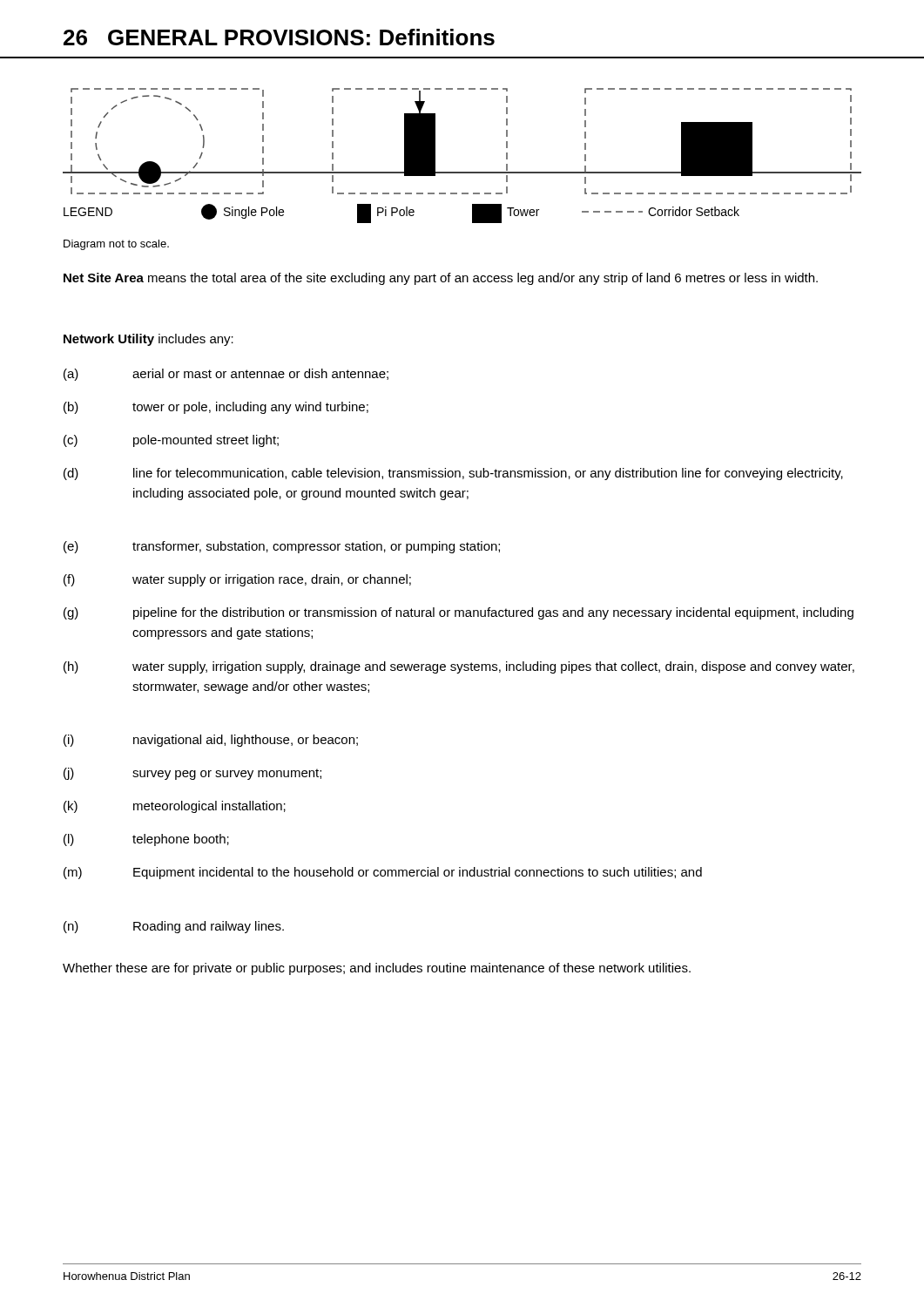Screen dimensions: 1307x924
Task: Find the block on this page that starts "(h) water supply,"
Action: pos(462,677)
